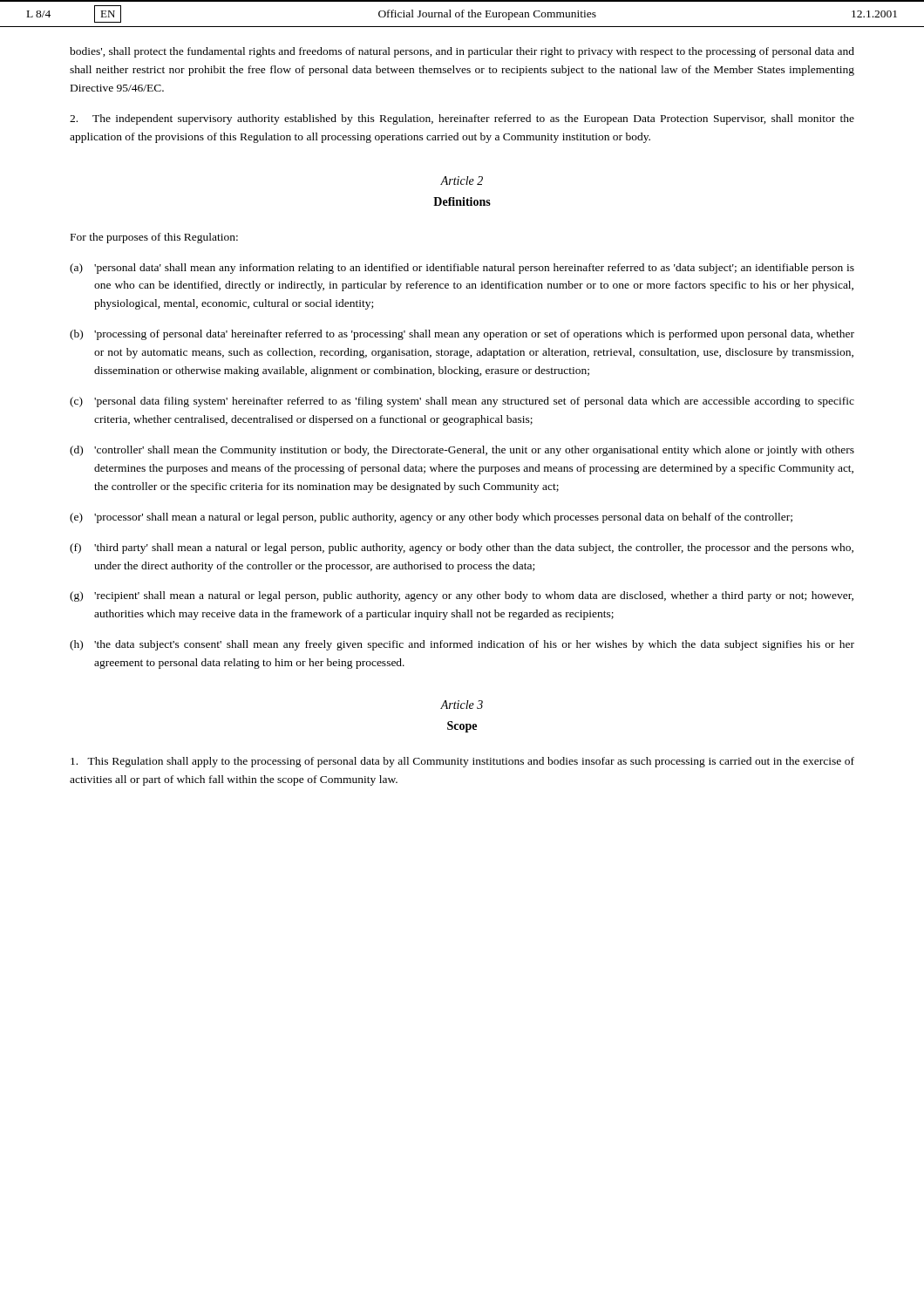Find the list item that says "(c) 'personal data filing system' hereinafter"
924x1308 pixels.
coord(462,411)
